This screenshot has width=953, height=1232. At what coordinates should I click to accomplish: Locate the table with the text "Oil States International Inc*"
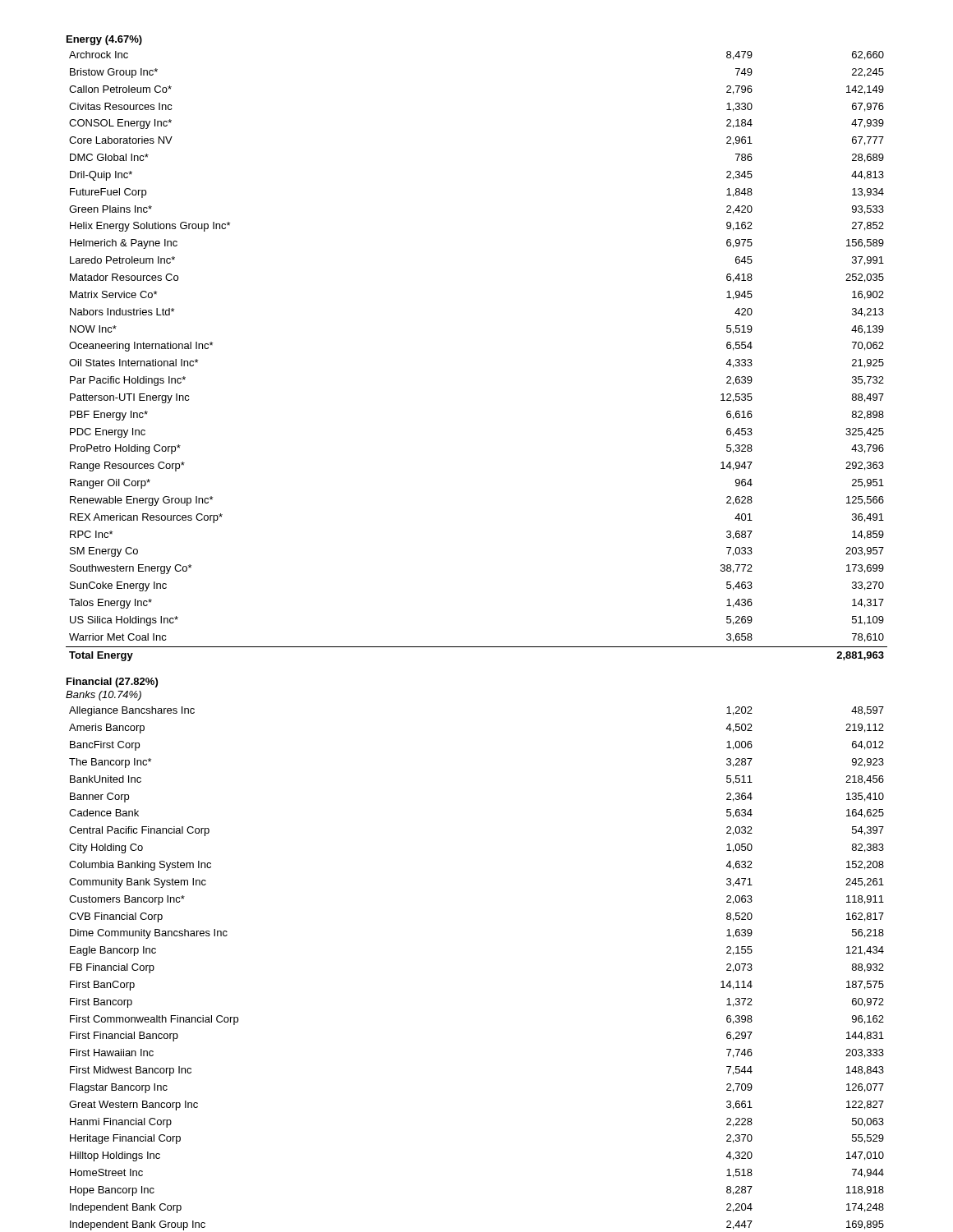pyautogui.click(x=476, y=355)
